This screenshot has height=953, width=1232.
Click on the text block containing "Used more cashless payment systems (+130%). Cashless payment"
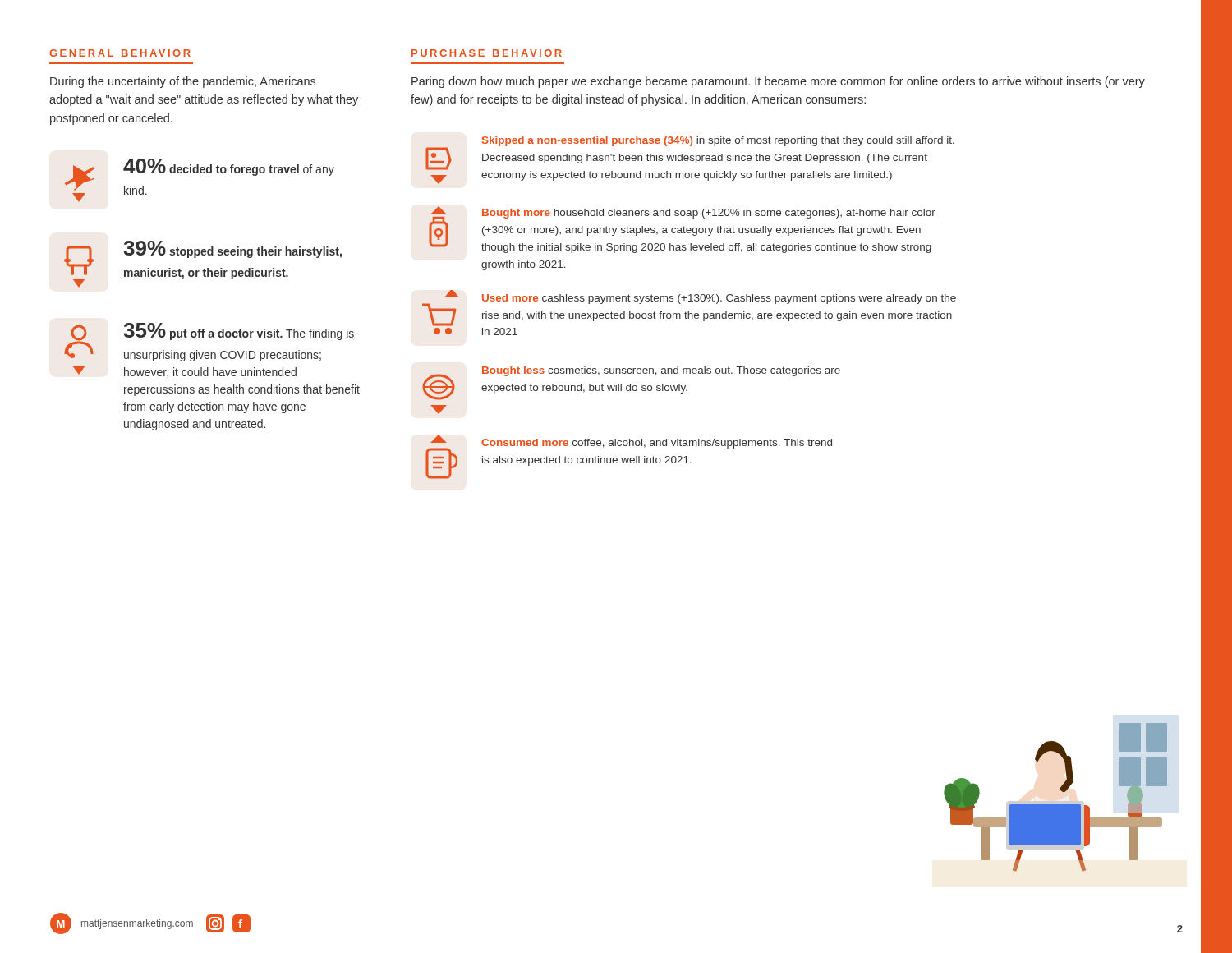pos(719,315)
